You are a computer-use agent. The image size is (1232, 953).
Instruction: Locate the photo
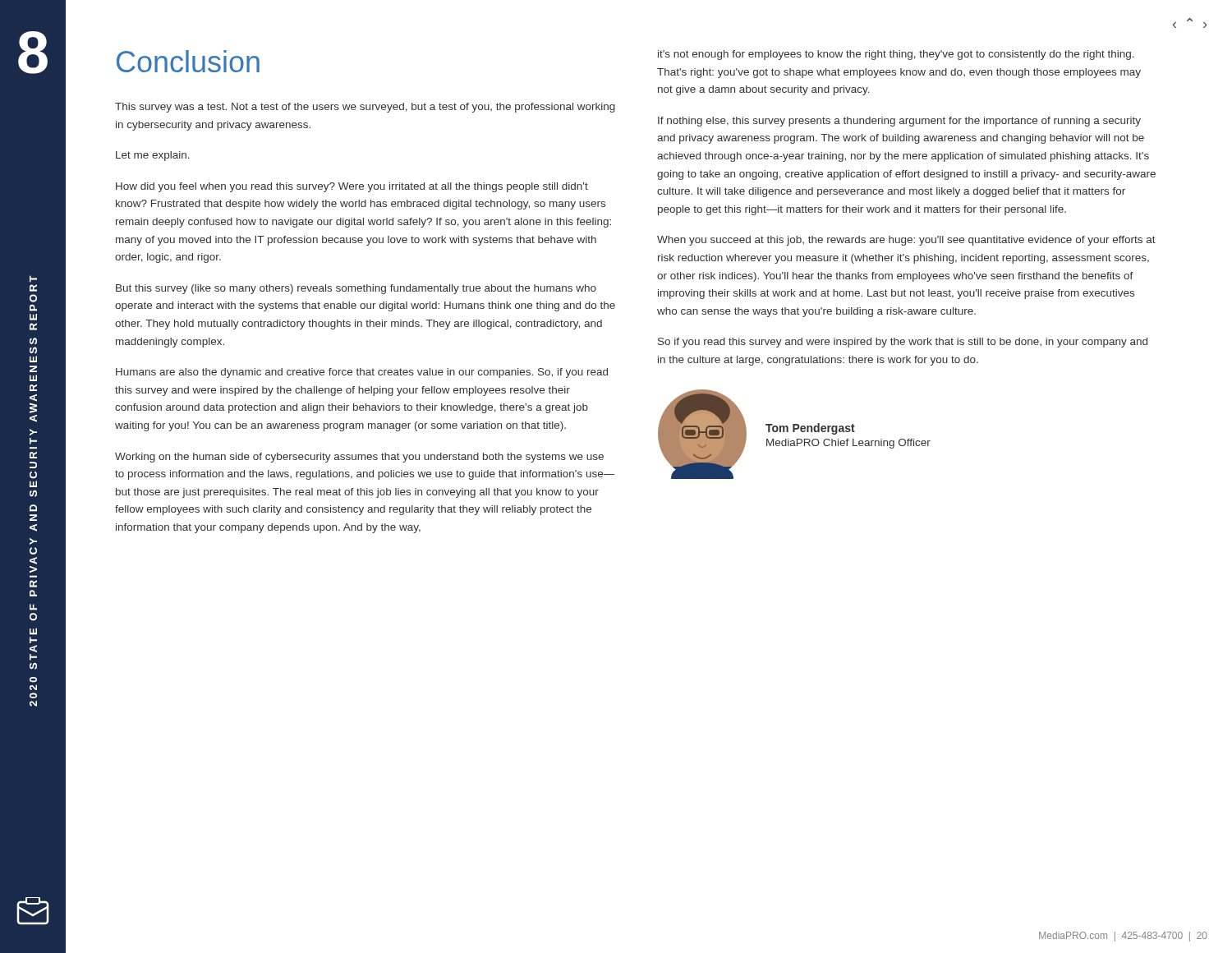point(702,435)
